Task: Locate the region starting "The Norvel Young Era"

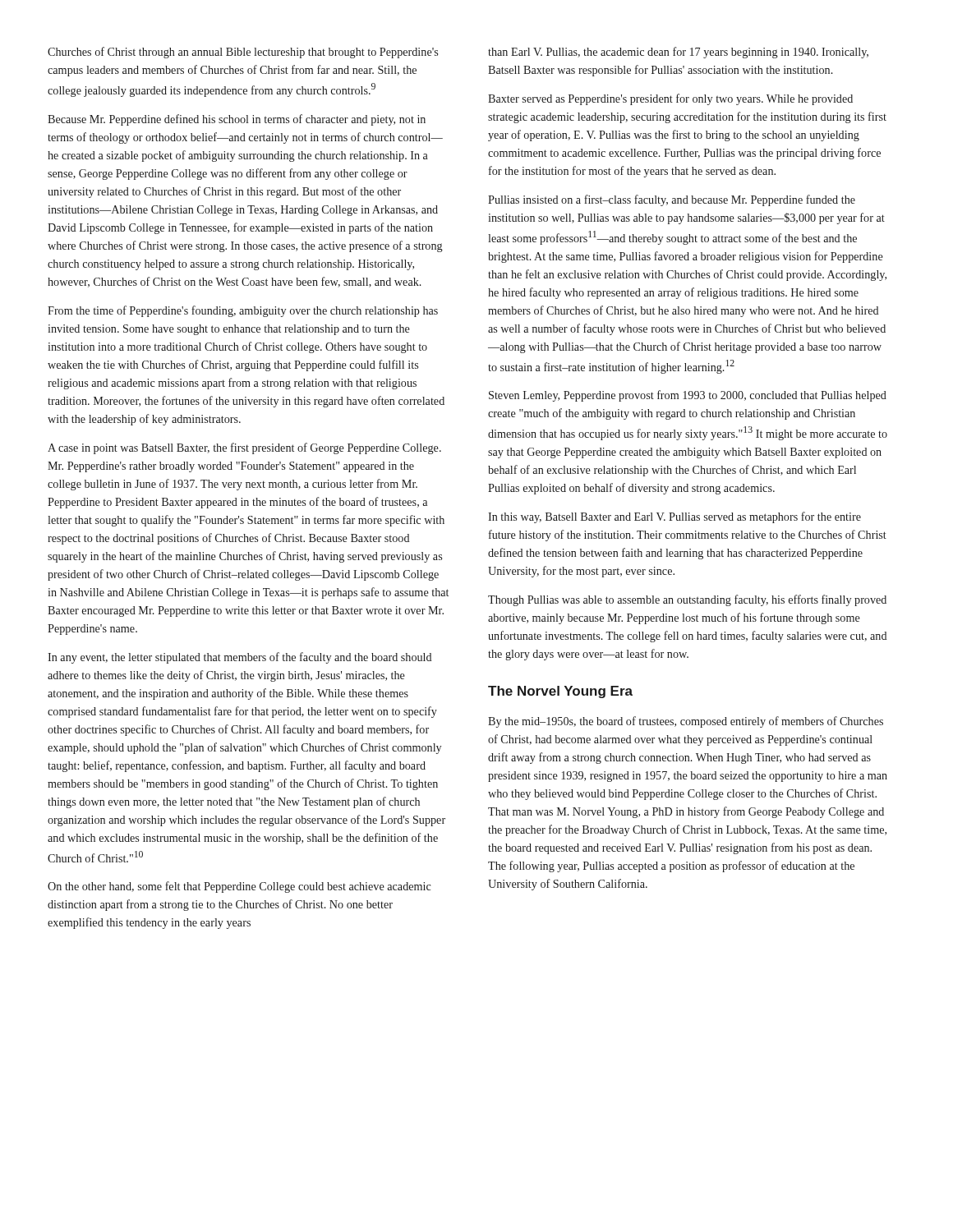Action: [x=560, y=691]
